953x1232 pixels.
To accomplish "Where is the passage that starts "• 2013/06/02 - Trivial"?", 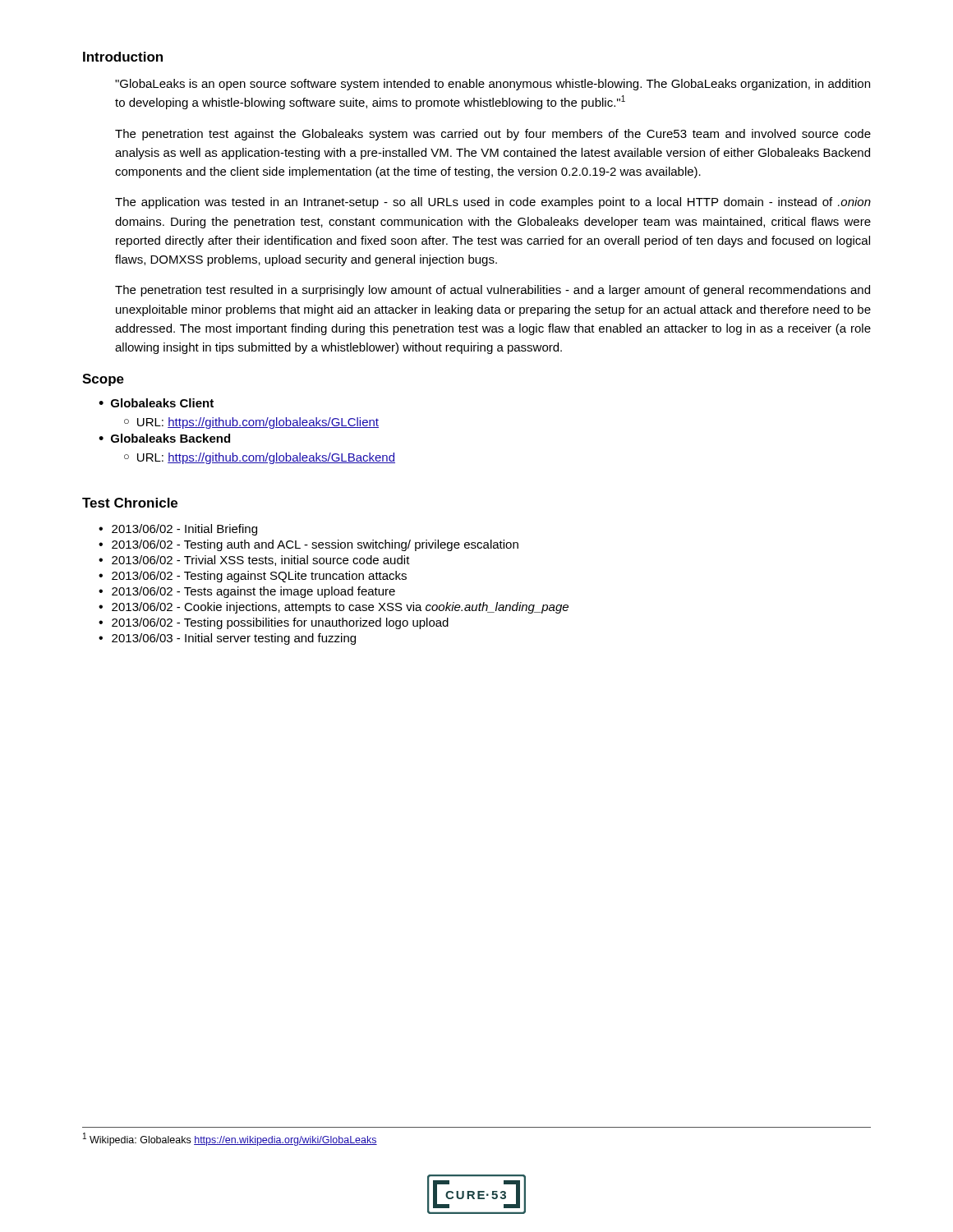I will click(254, 560).
